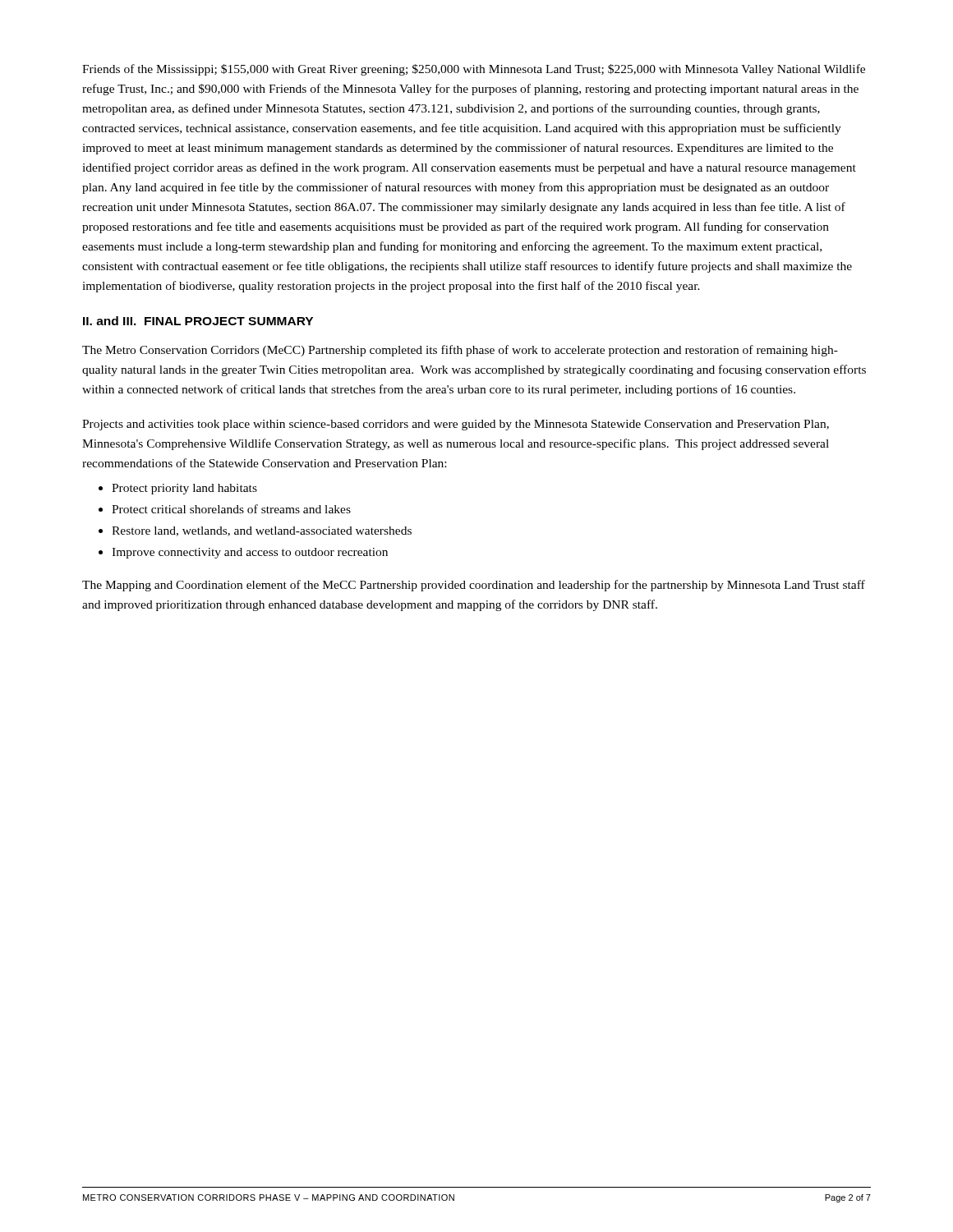
Task: Locate the text starting "Projects and activities"
Action: pos(476,444)
